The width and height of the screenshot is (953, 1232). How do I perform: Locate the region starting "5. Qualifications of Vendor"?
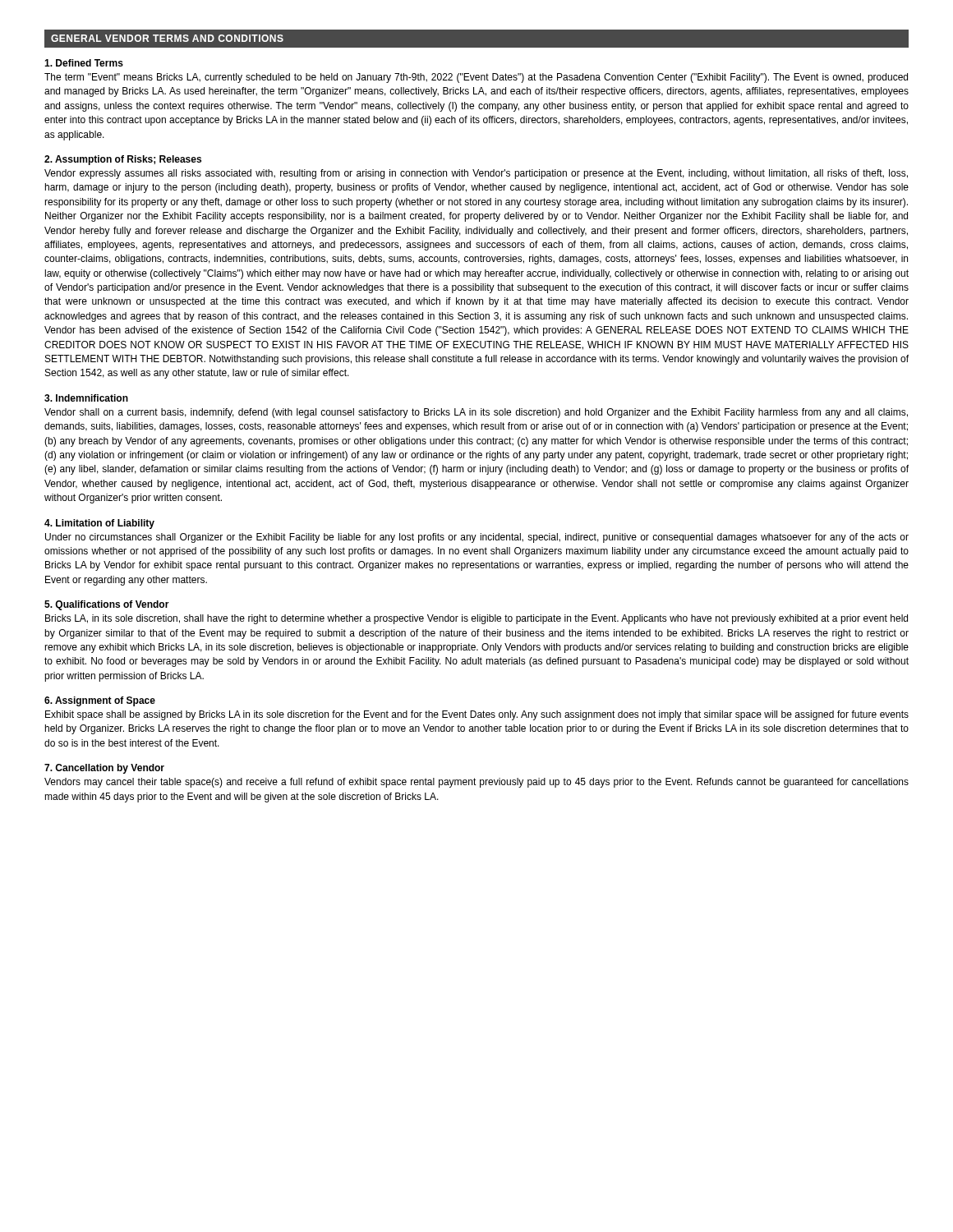(107, 605)
